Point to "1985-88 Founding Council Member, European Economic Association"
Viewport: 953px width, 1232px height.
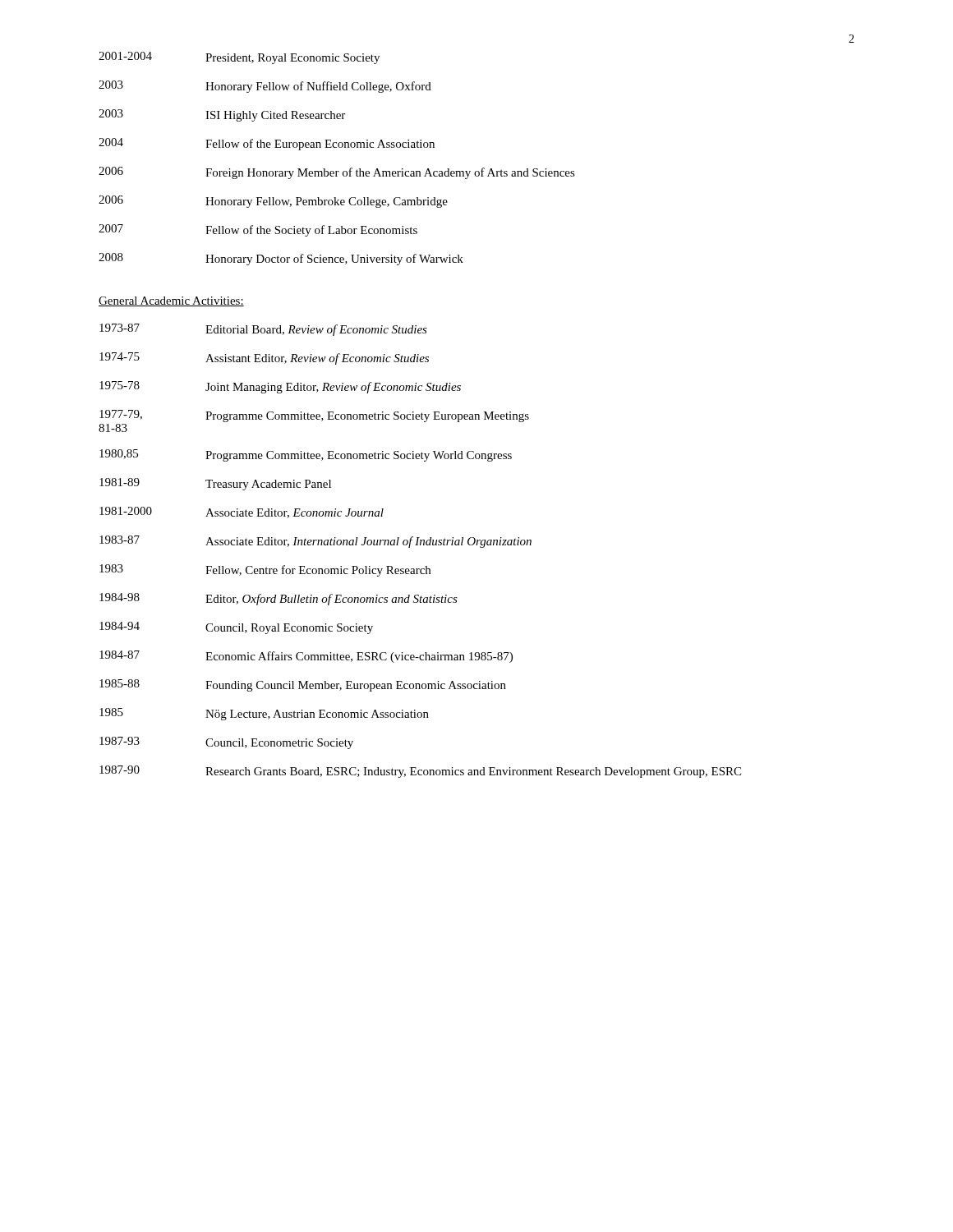[x=476, y=685]
